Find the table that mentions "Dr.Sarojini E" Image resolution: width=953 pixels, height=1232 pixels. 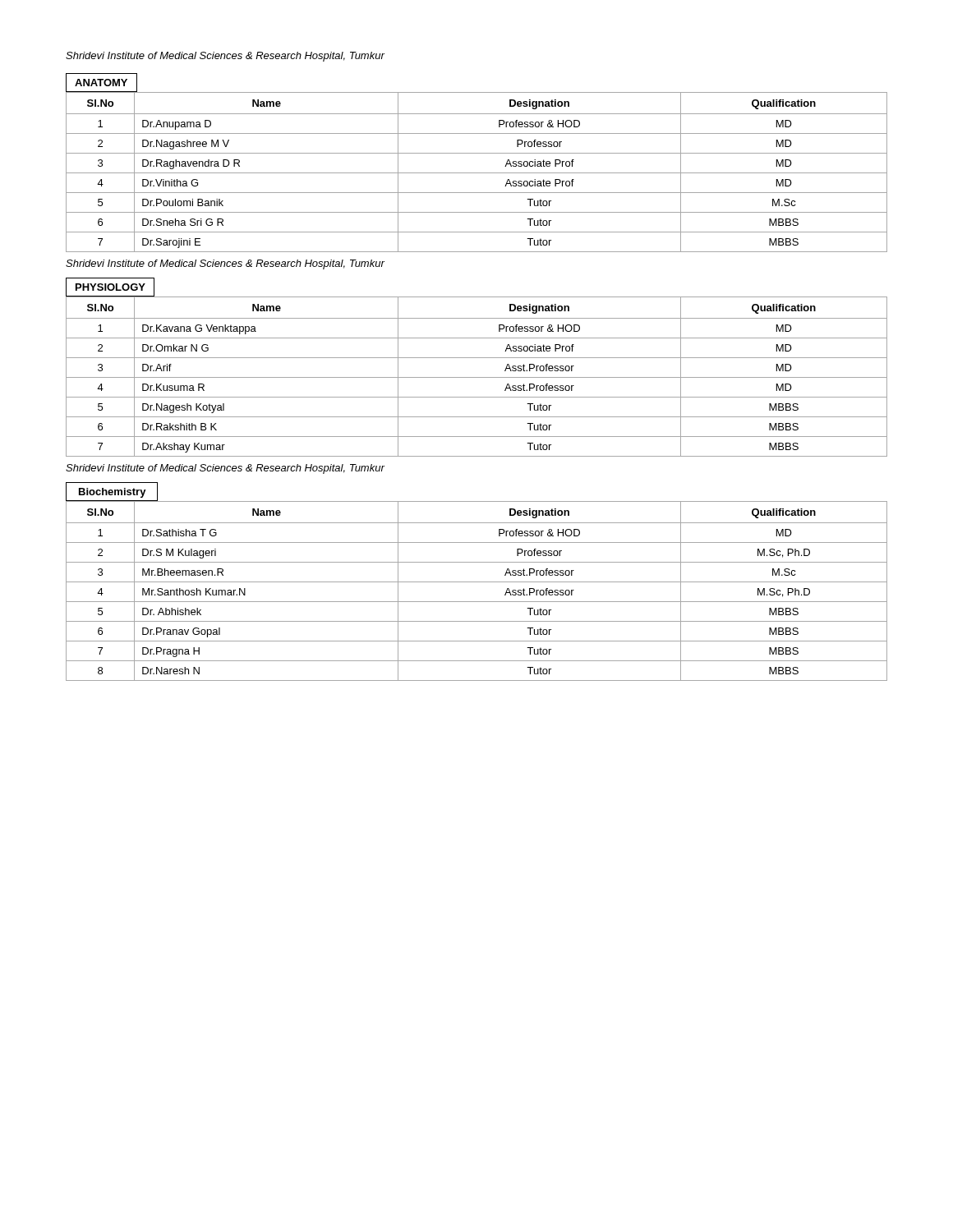[x=476, y=172]
